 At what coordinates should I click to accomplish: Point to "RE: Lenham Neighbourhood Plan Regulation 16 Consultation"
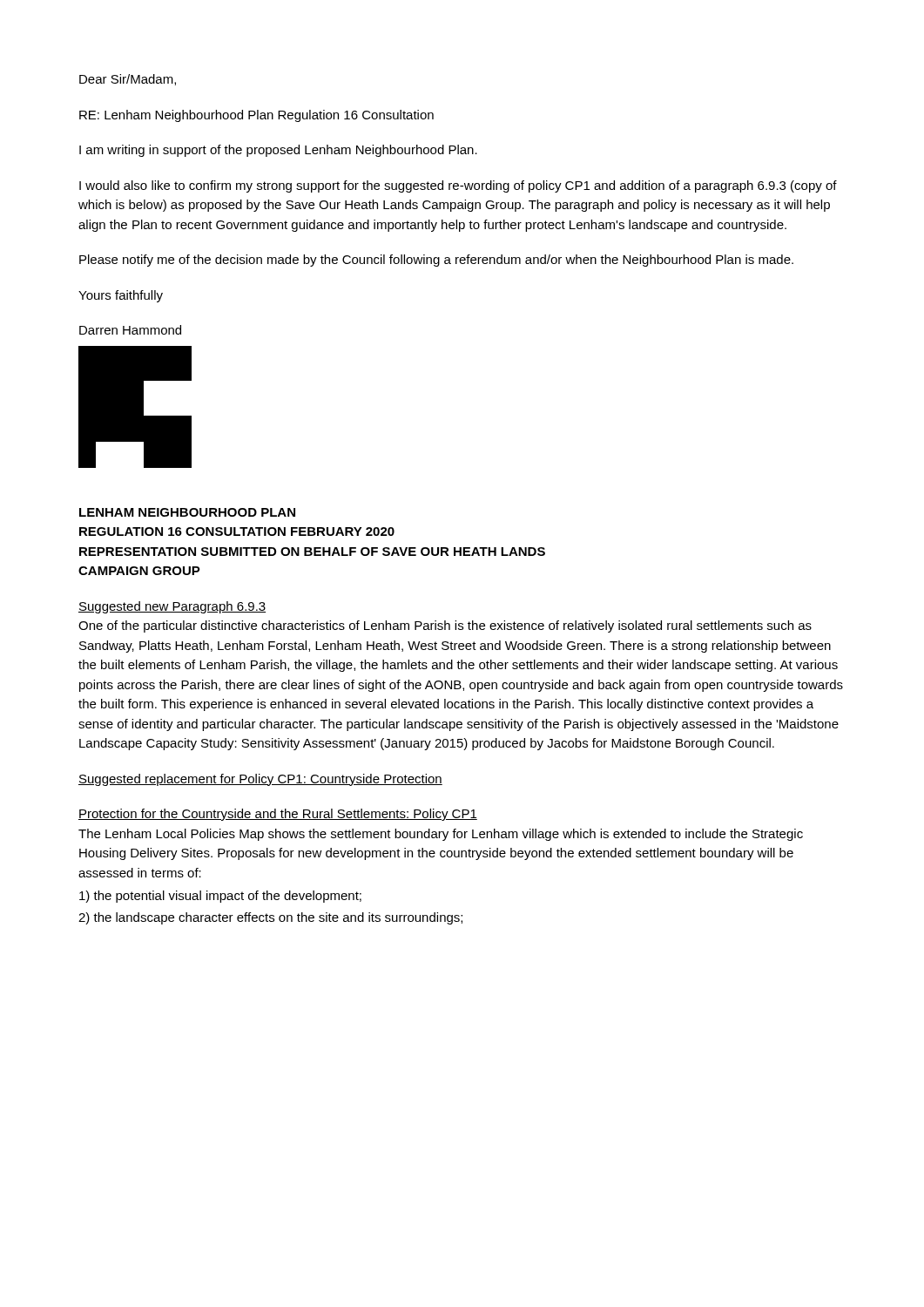pyautogui.click(x=256, y=114)
